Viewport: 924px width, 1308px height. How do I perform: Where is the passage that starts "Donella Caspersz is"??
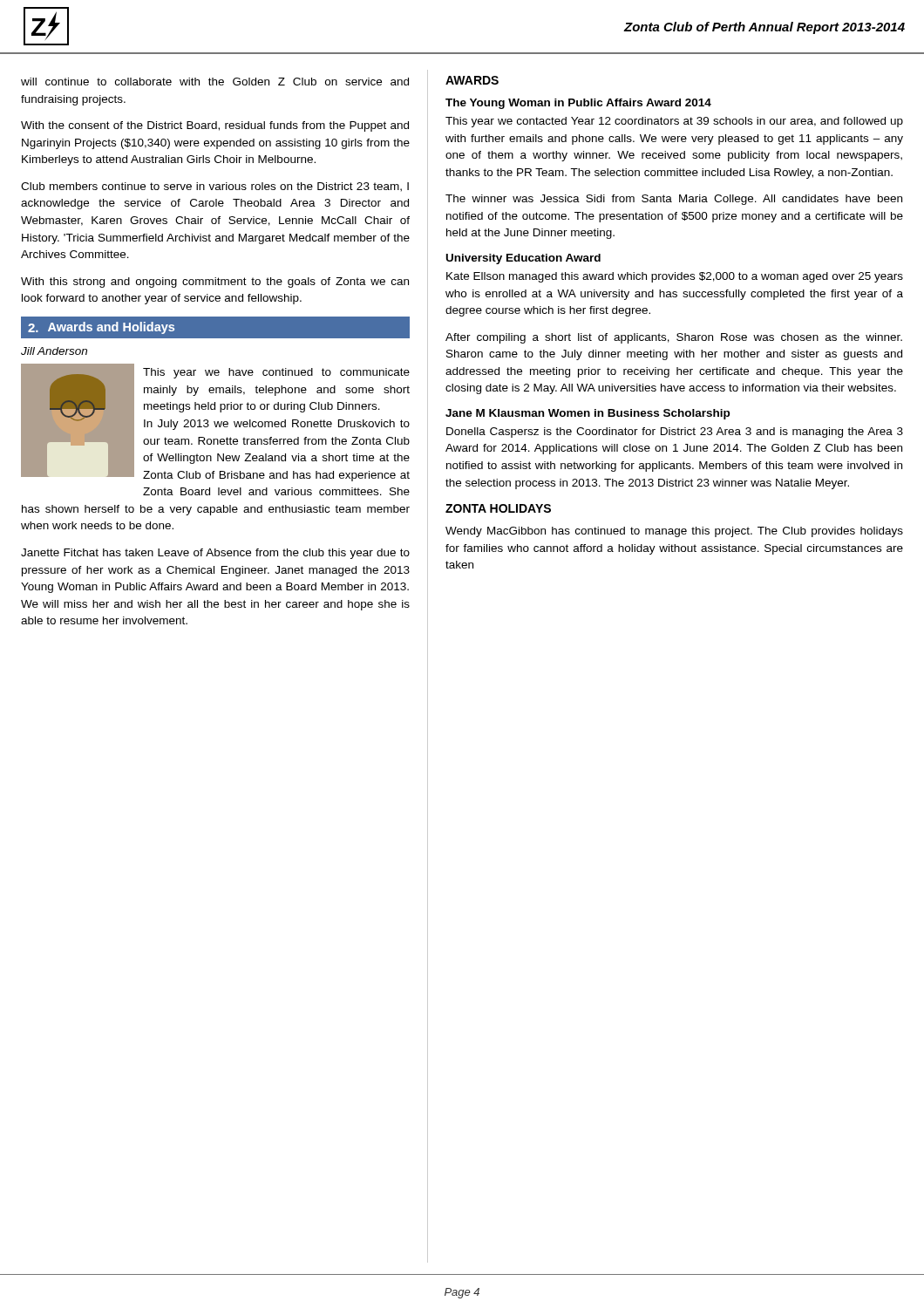click(674, 457)
